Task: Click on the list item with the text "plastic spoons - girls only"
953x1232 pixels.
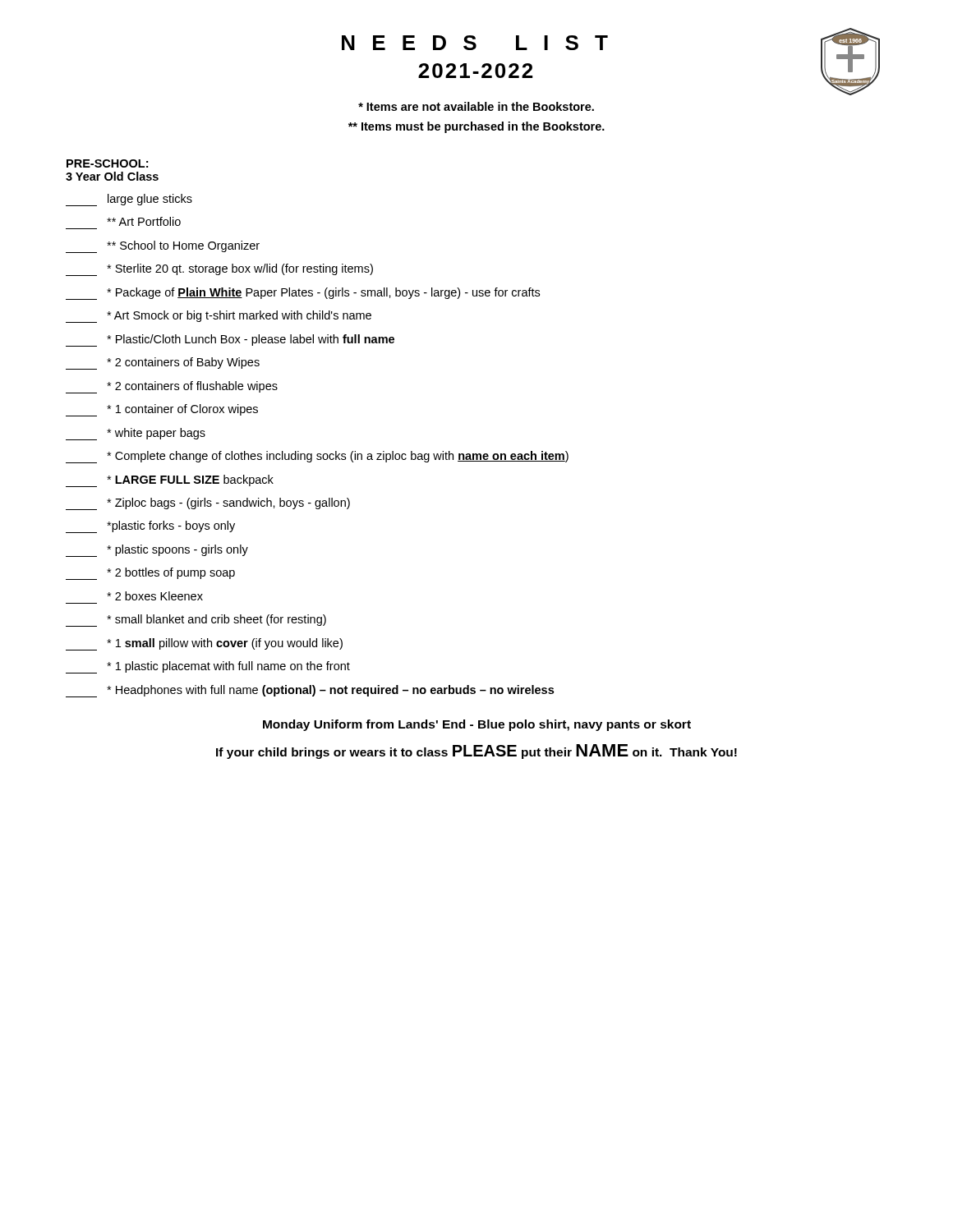Action: point(157,551)
